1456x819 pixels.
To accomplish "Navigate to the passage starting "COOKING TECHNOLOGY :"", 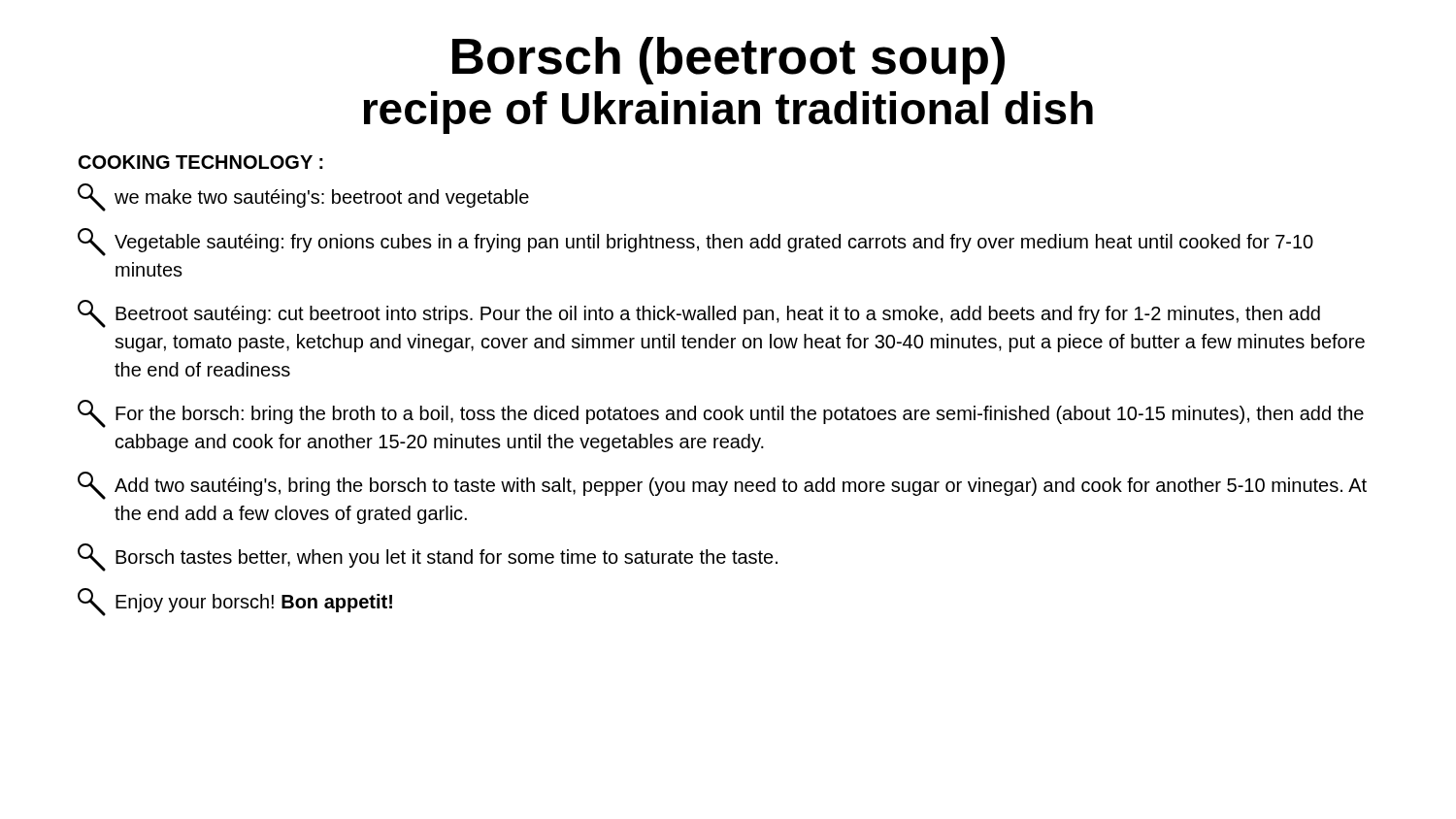I will tap(201, 162).
